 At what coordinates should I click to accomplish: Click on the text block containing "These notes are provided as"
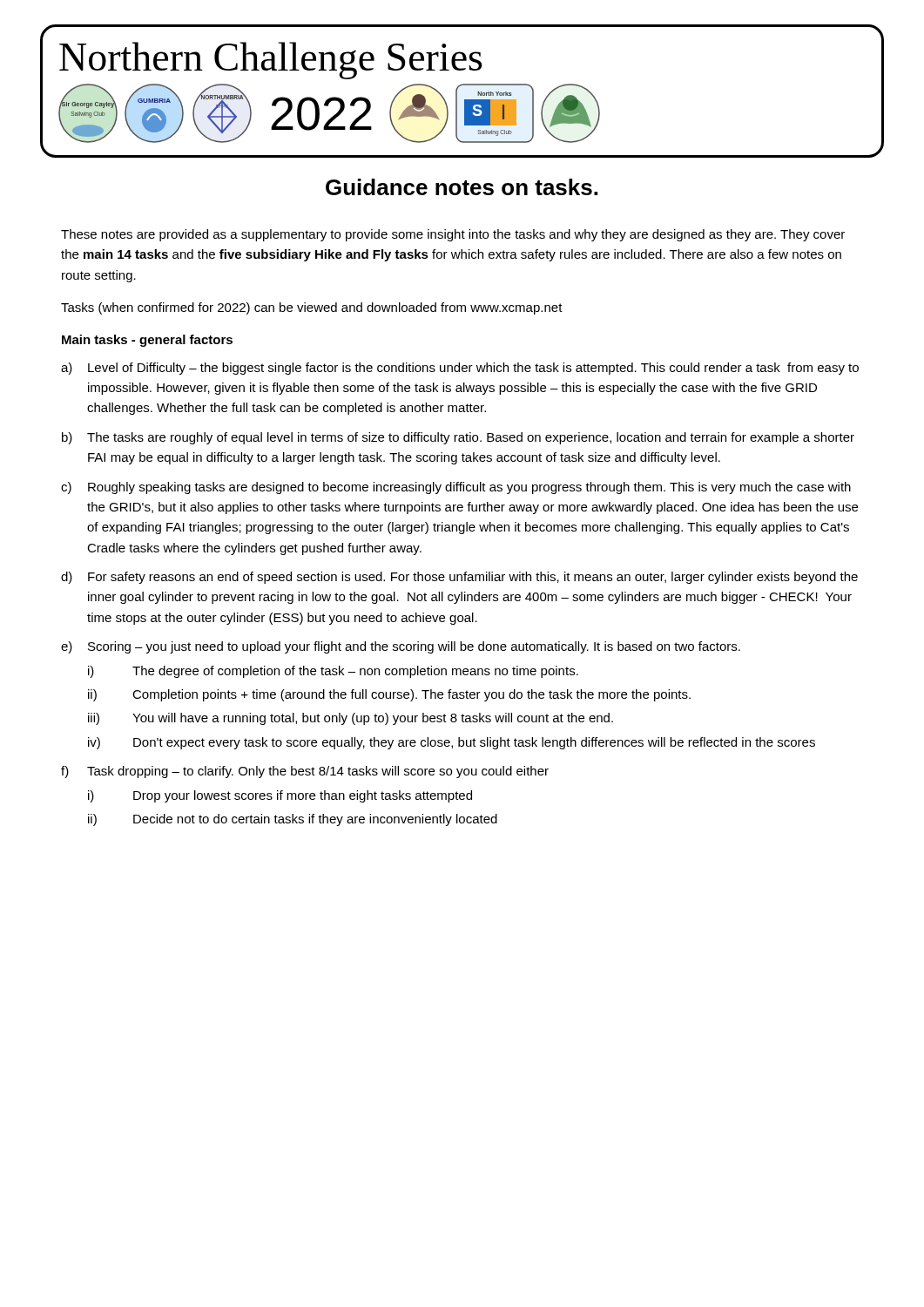click(x=453, y=254)
